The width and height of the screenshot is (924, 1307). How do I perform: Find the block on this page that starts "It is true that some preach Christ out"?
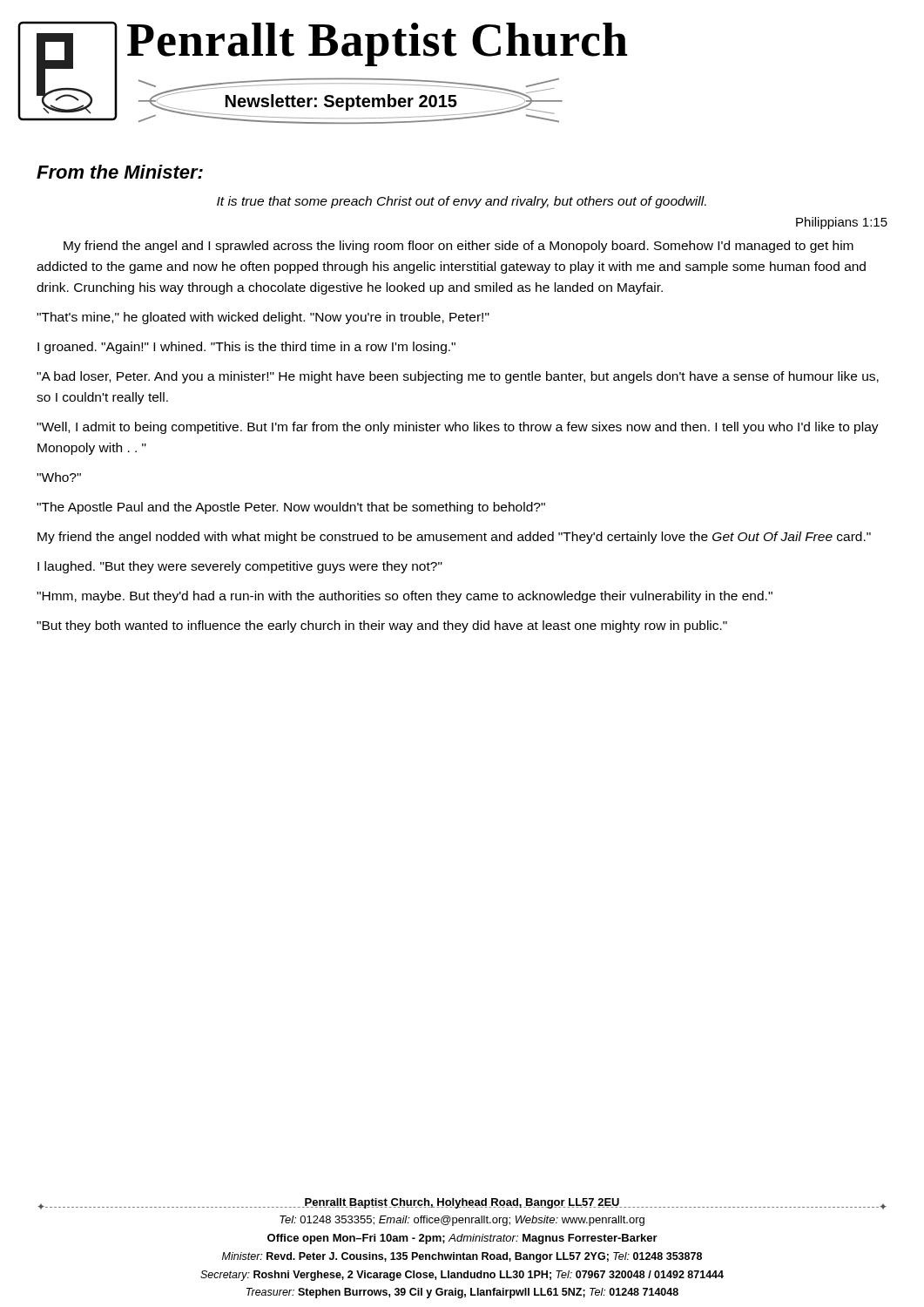[462, 211]
